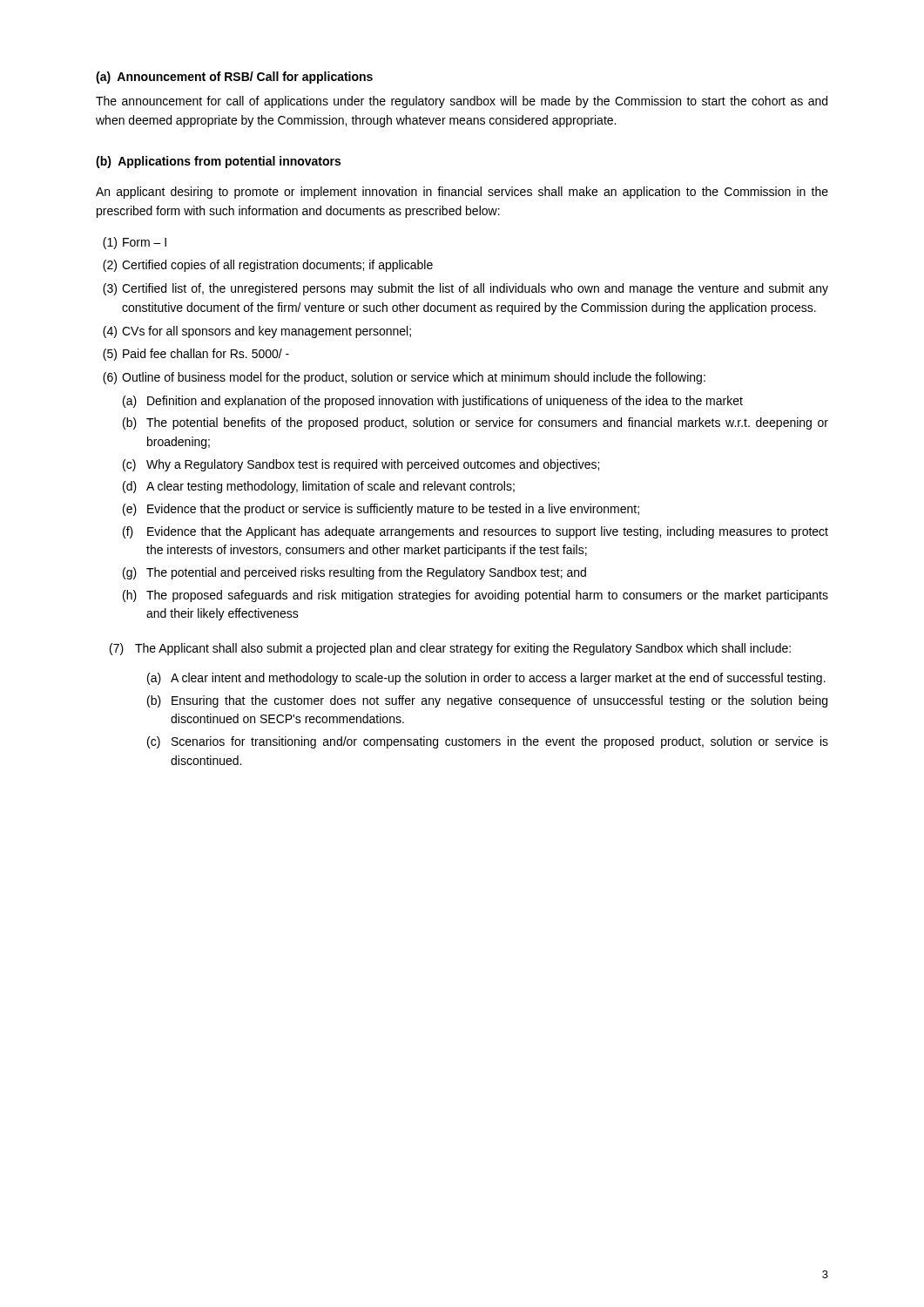The height and width of the screenshot is (1307, 924).
Task: Locate the block of text that opens with "(c) Why a Regulatory"
Action: [x=475, y=465]
